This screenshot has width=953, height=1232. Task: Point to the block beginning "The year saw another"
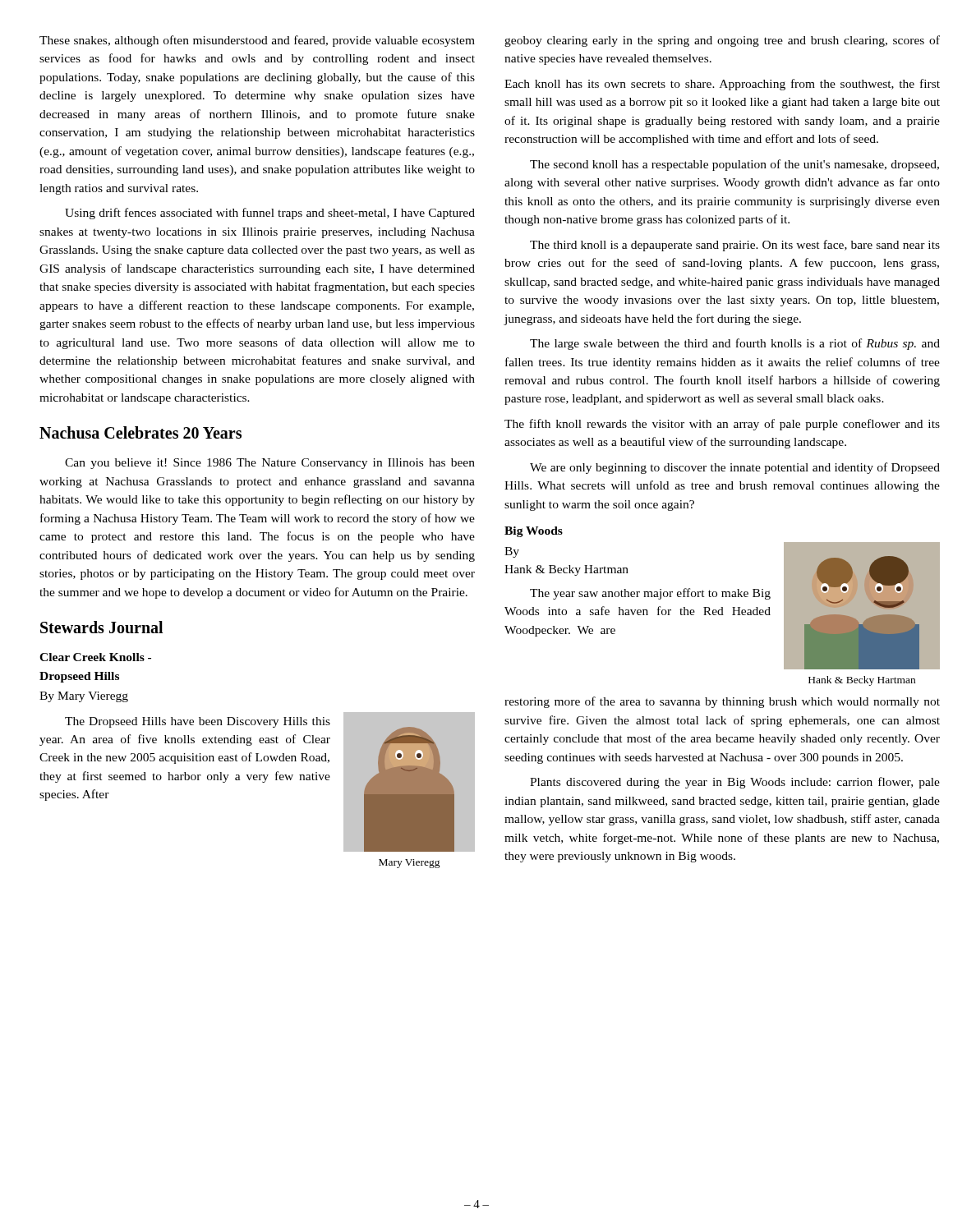coord(638,611)
